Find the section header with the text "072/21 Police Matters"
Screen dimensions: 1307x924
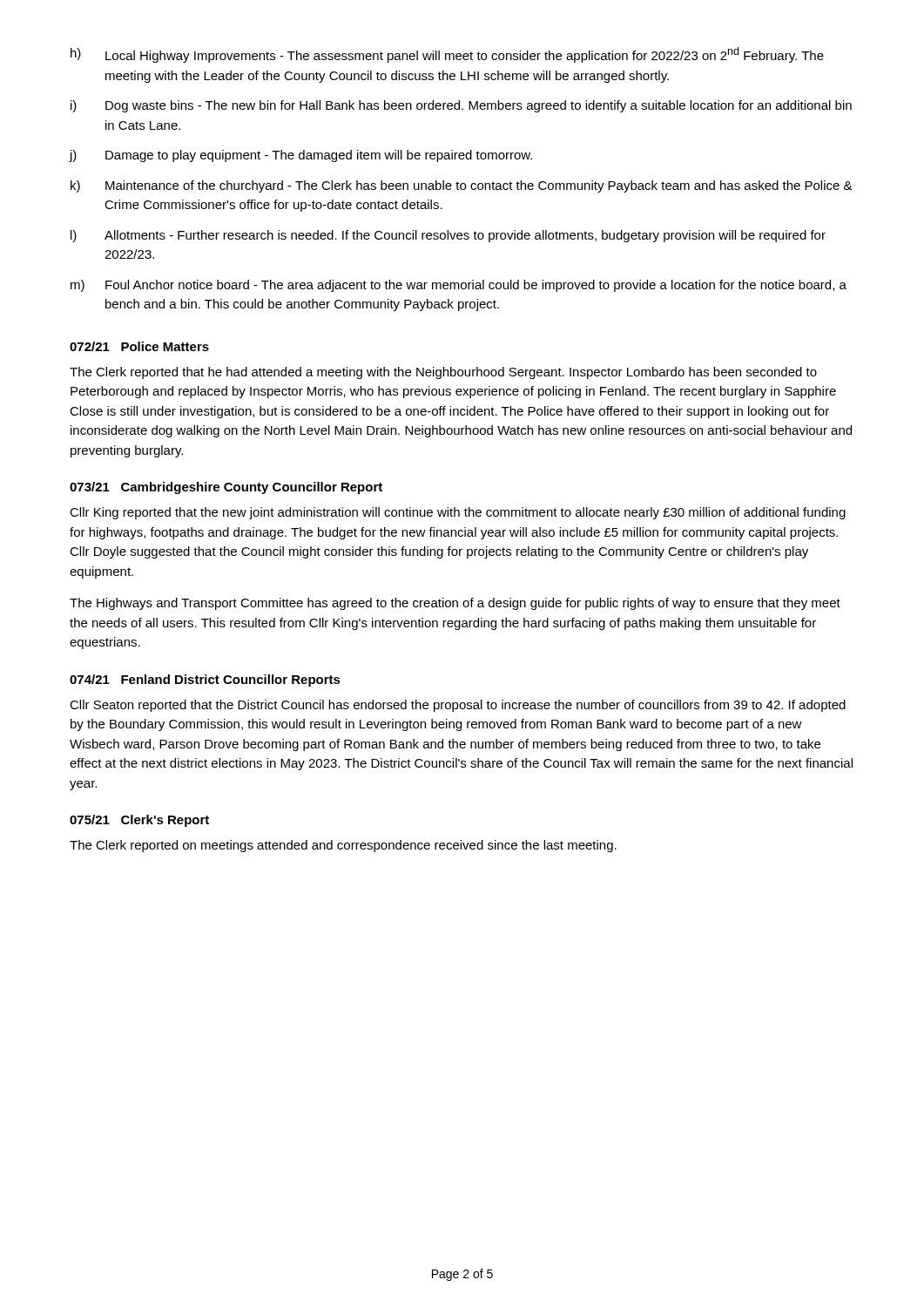click(x=139, y=346)
